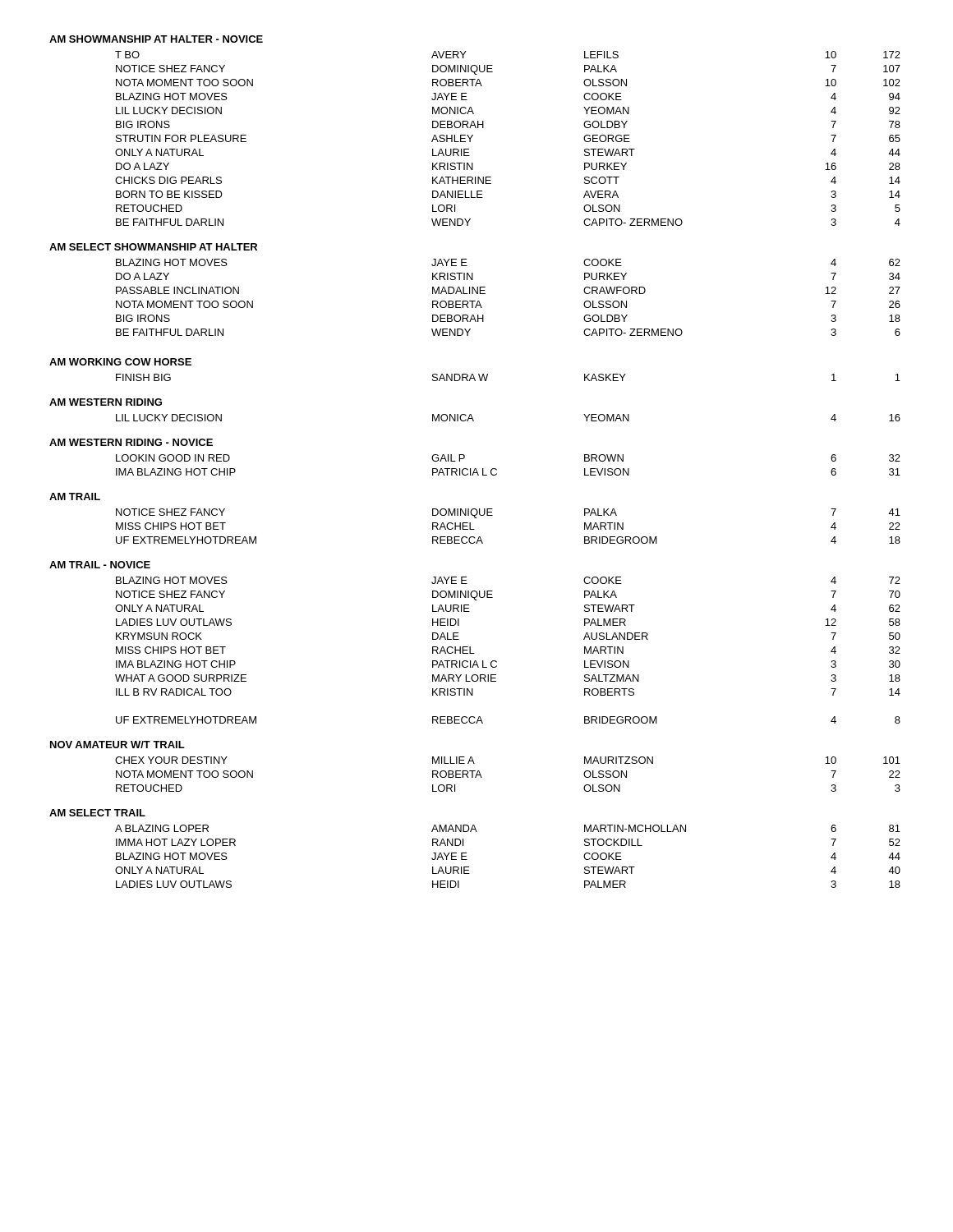953x1232 pixels.
Task: Point to the passage starting "AM WESTERN RIDING - NOVICE"
Action: point(131,442)
